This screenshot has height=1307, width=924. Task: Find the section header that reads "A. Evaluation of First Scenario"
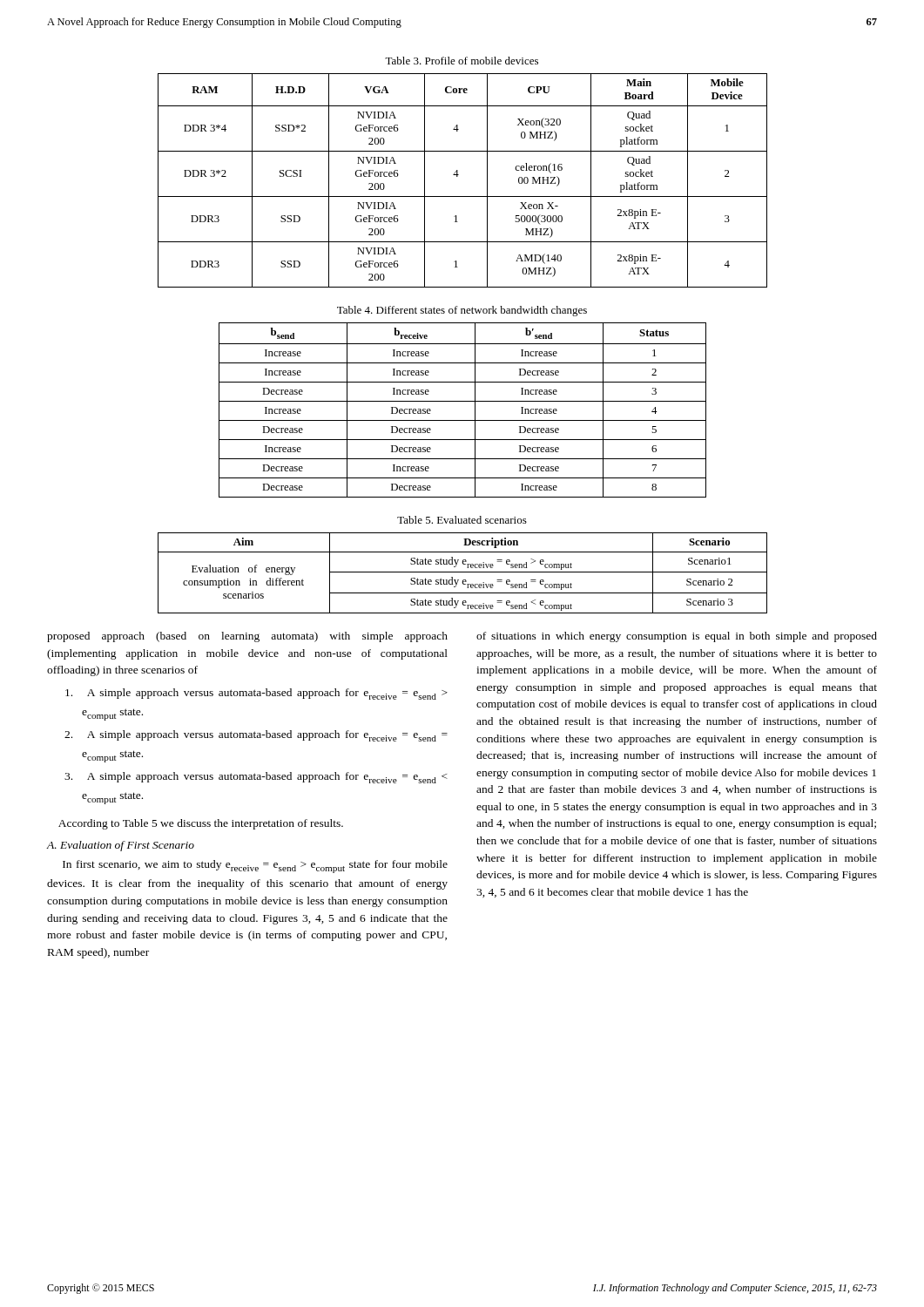click(121, 845)
